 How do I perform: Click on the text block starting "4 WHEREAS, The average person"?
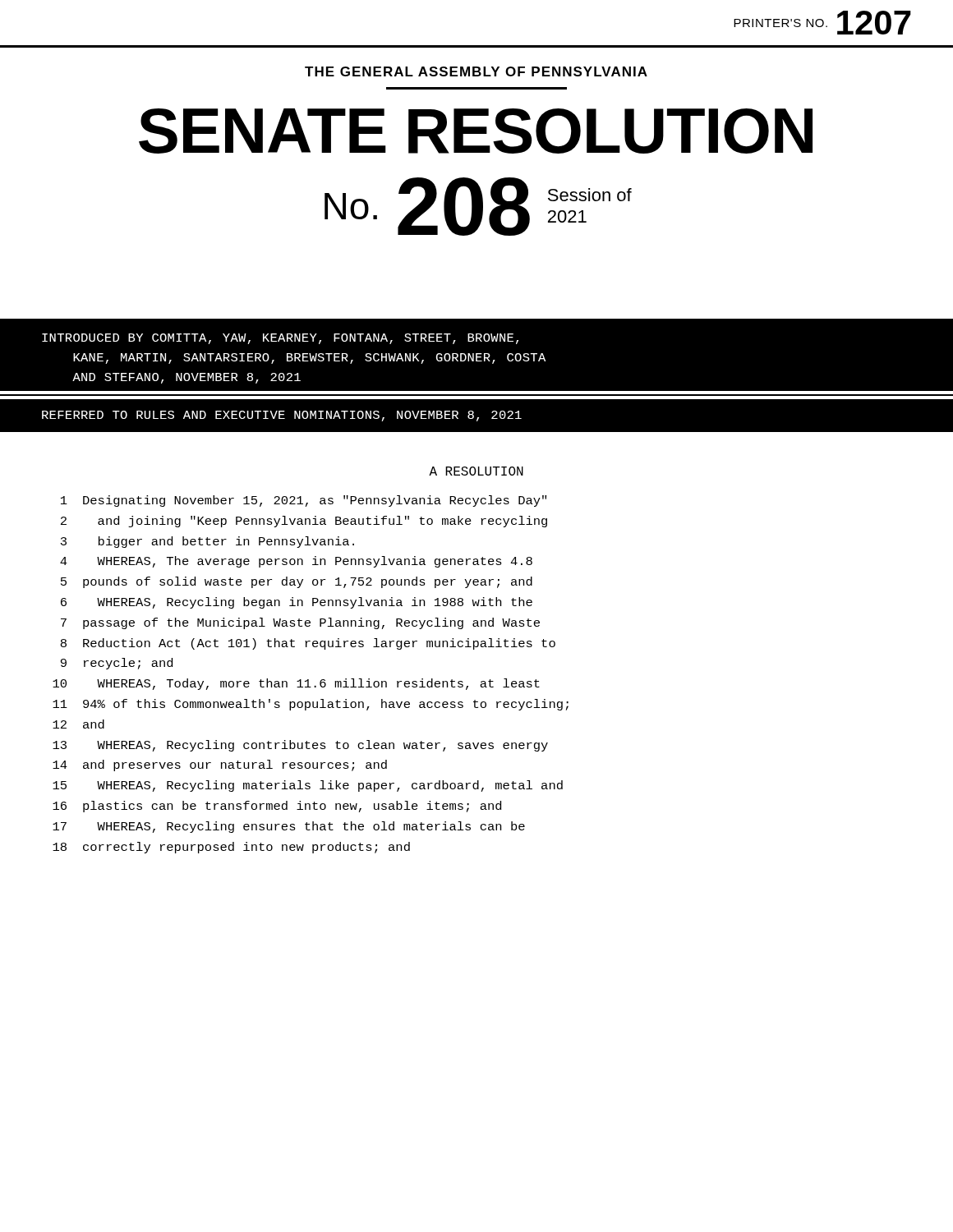pyautogui.click(x=476, y=562)
